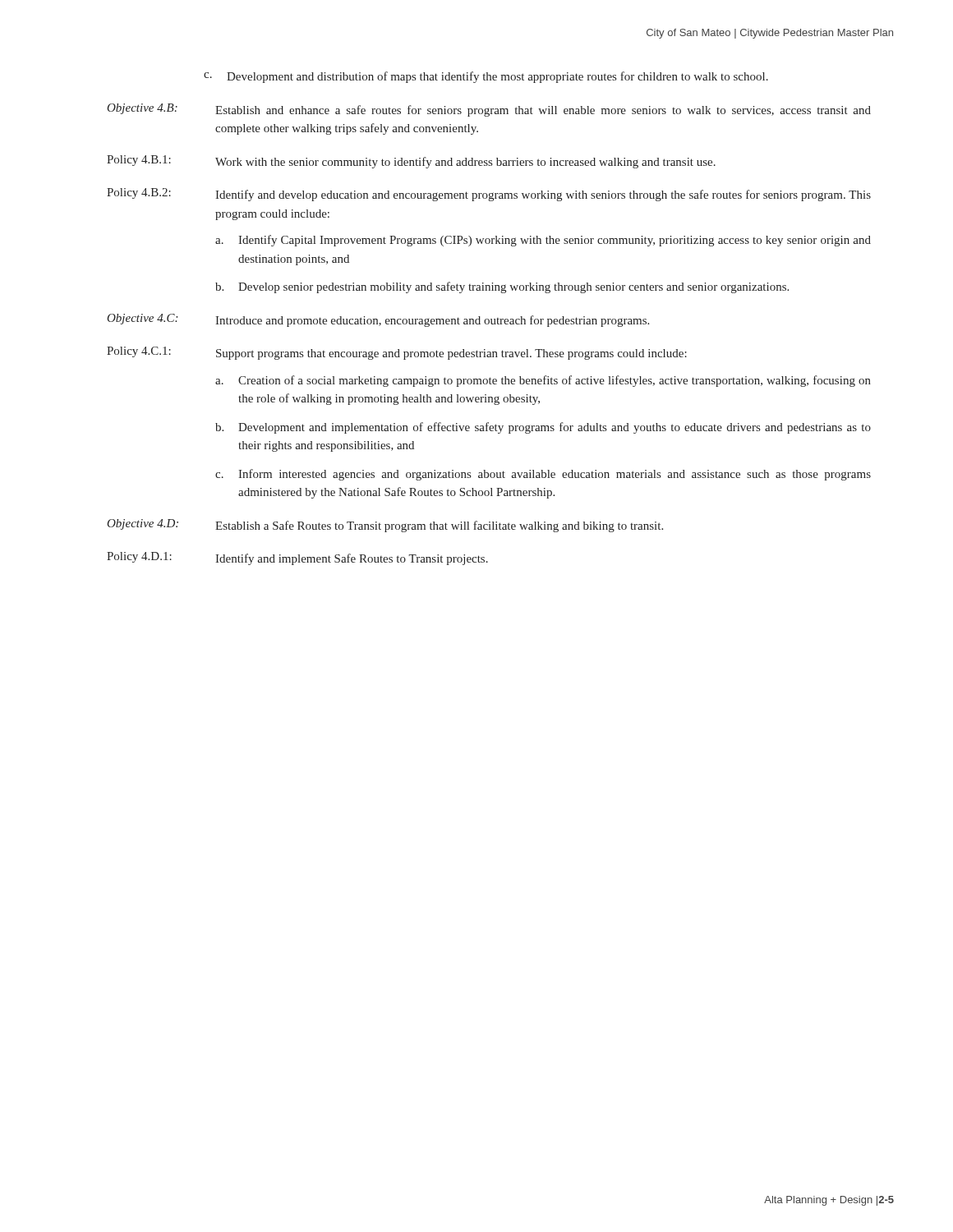Locate the passage starting "Policy 4.B.2: Identify and develop education and encouragement"
The width and height of the screenshot is (953, 1232).
click(489, 246)
